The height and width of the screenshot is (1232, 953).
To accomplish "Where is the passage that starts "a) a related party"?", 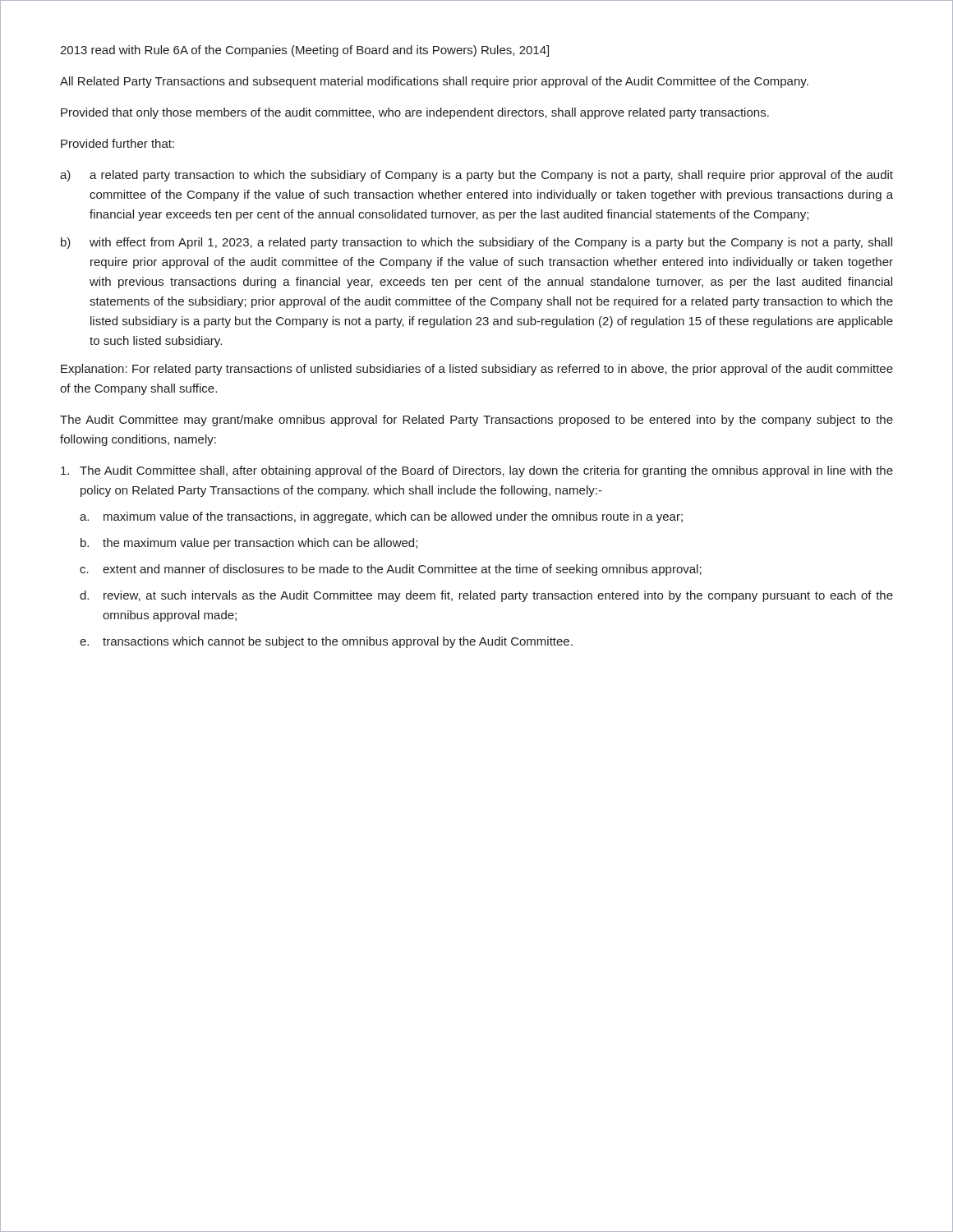I will click(x=476, y=195).
